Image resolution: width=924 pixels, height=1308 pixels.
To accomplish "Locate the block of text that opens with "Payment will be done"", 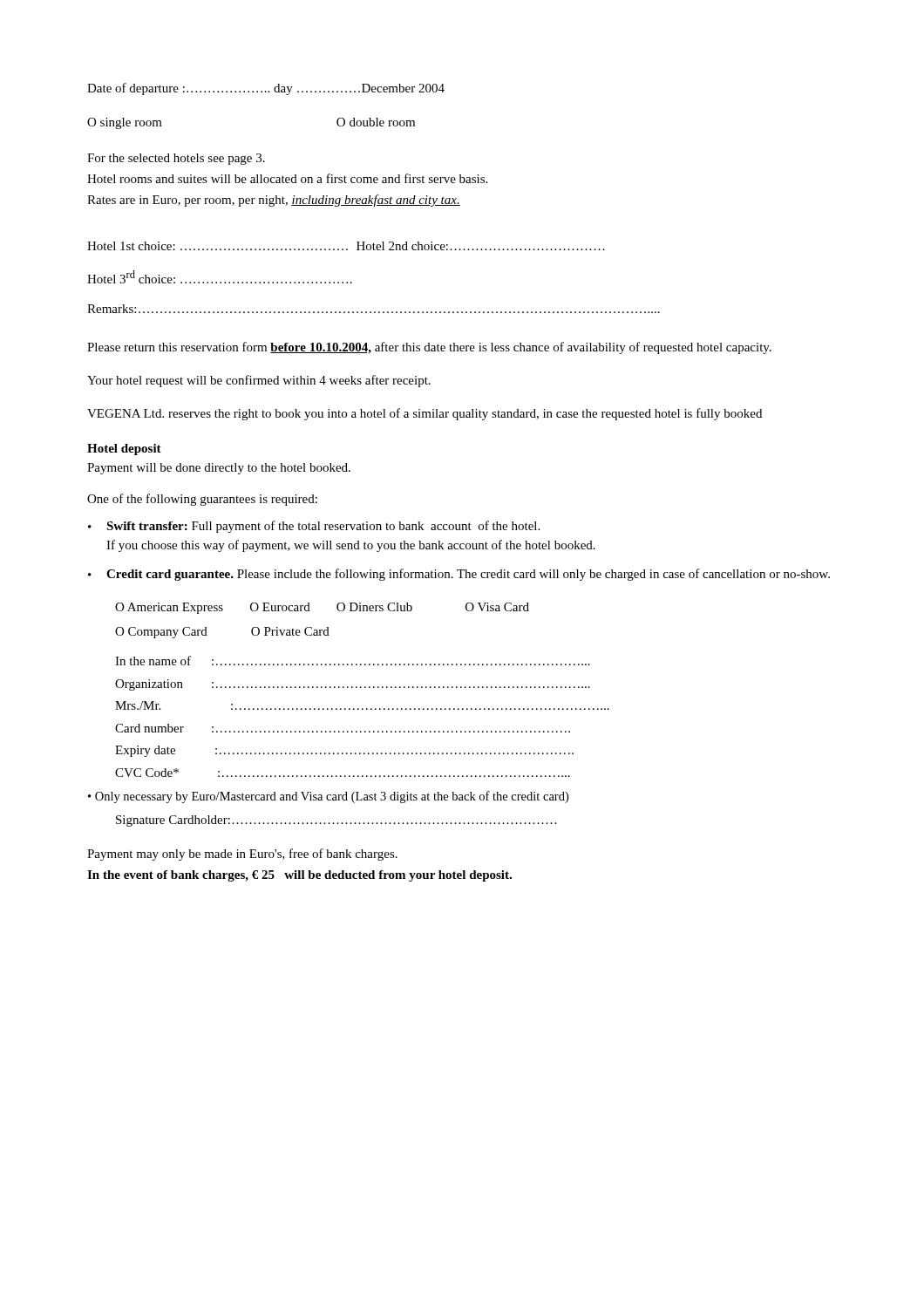I will (219, 467).
